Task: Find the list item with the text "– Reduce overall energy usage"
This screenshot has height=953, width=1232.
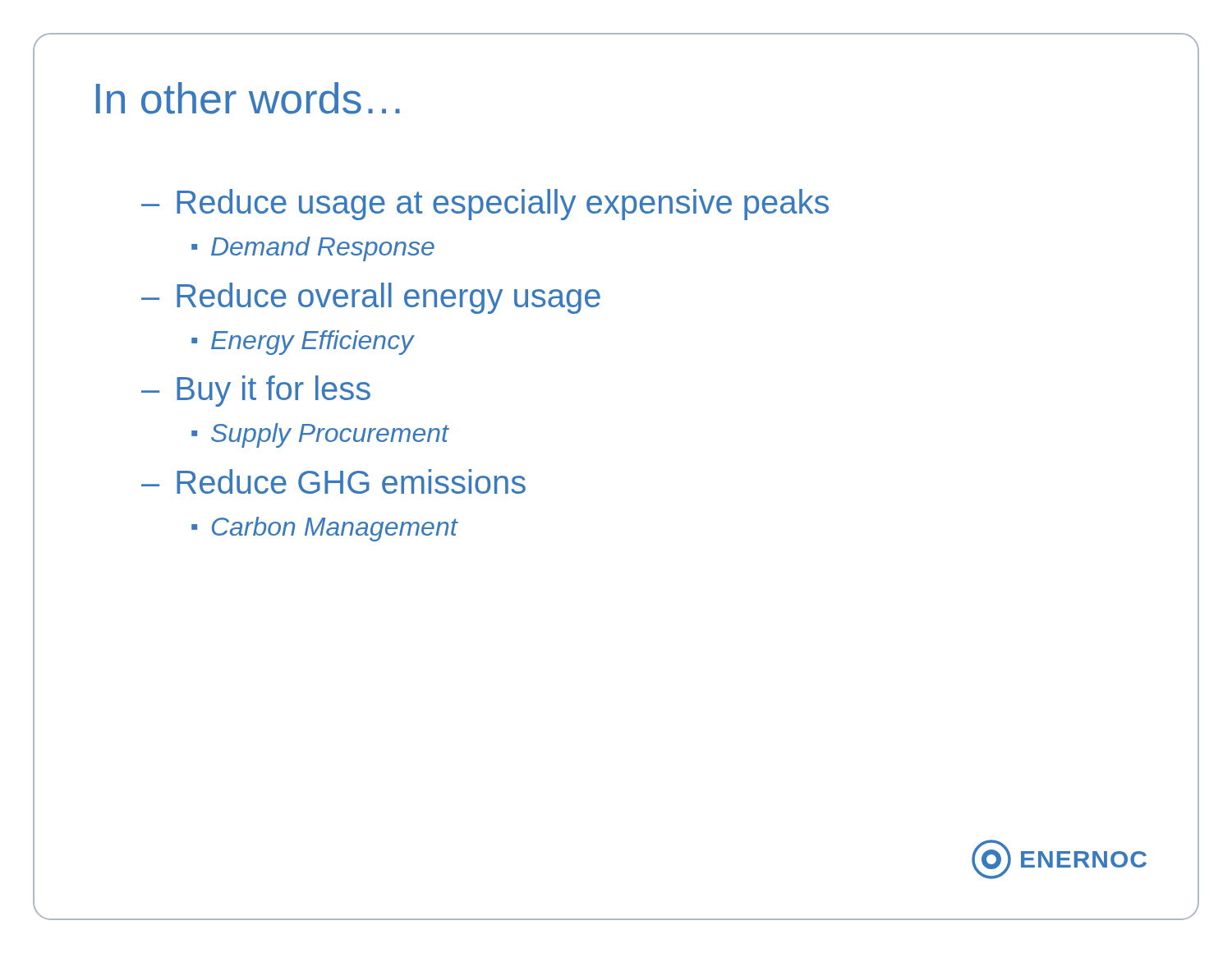Action: [x=486, y=295]
